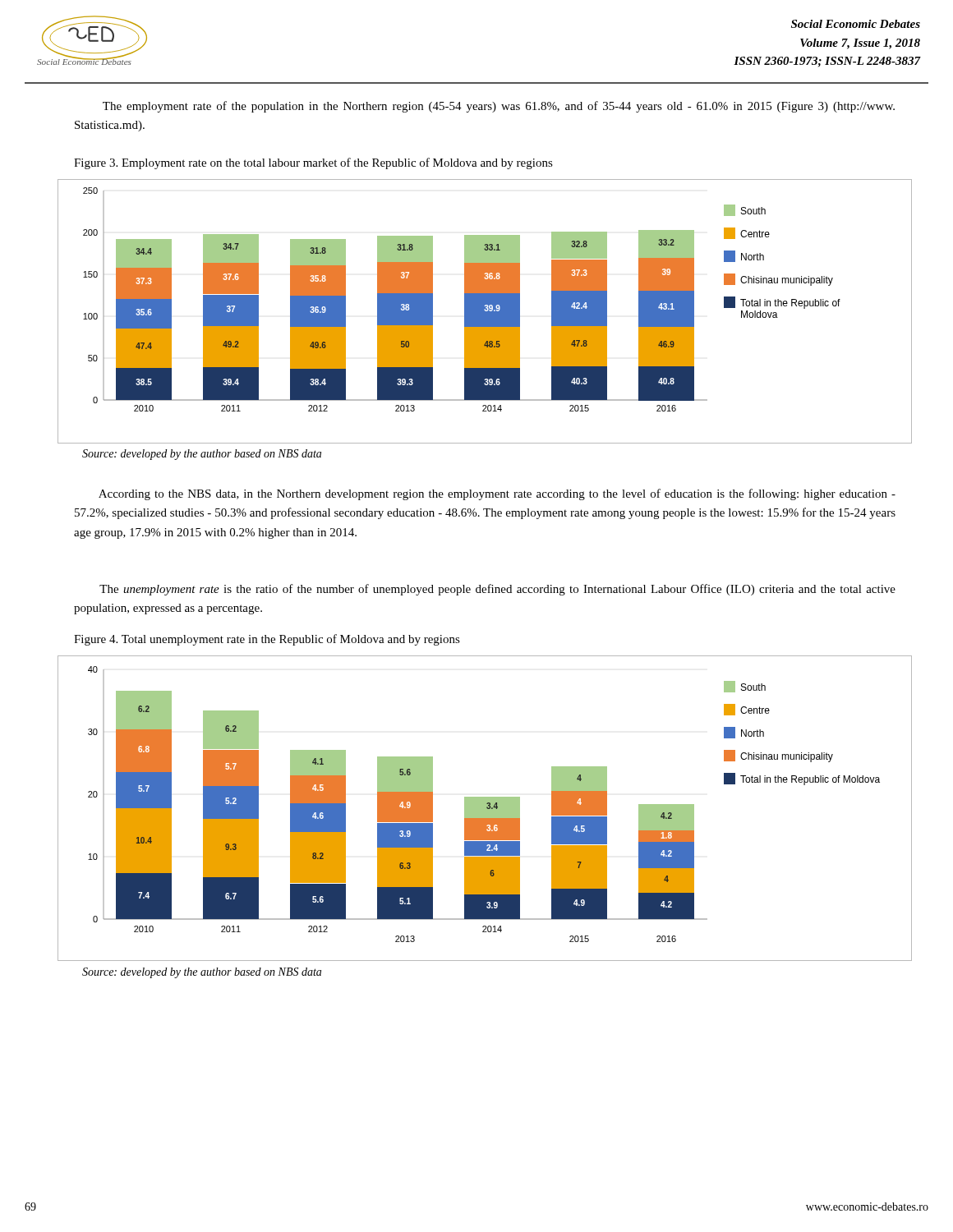953x1232 pixels.
Task: Point to the block beginning "The employment rate of the population"
Action: click(485, 116)
